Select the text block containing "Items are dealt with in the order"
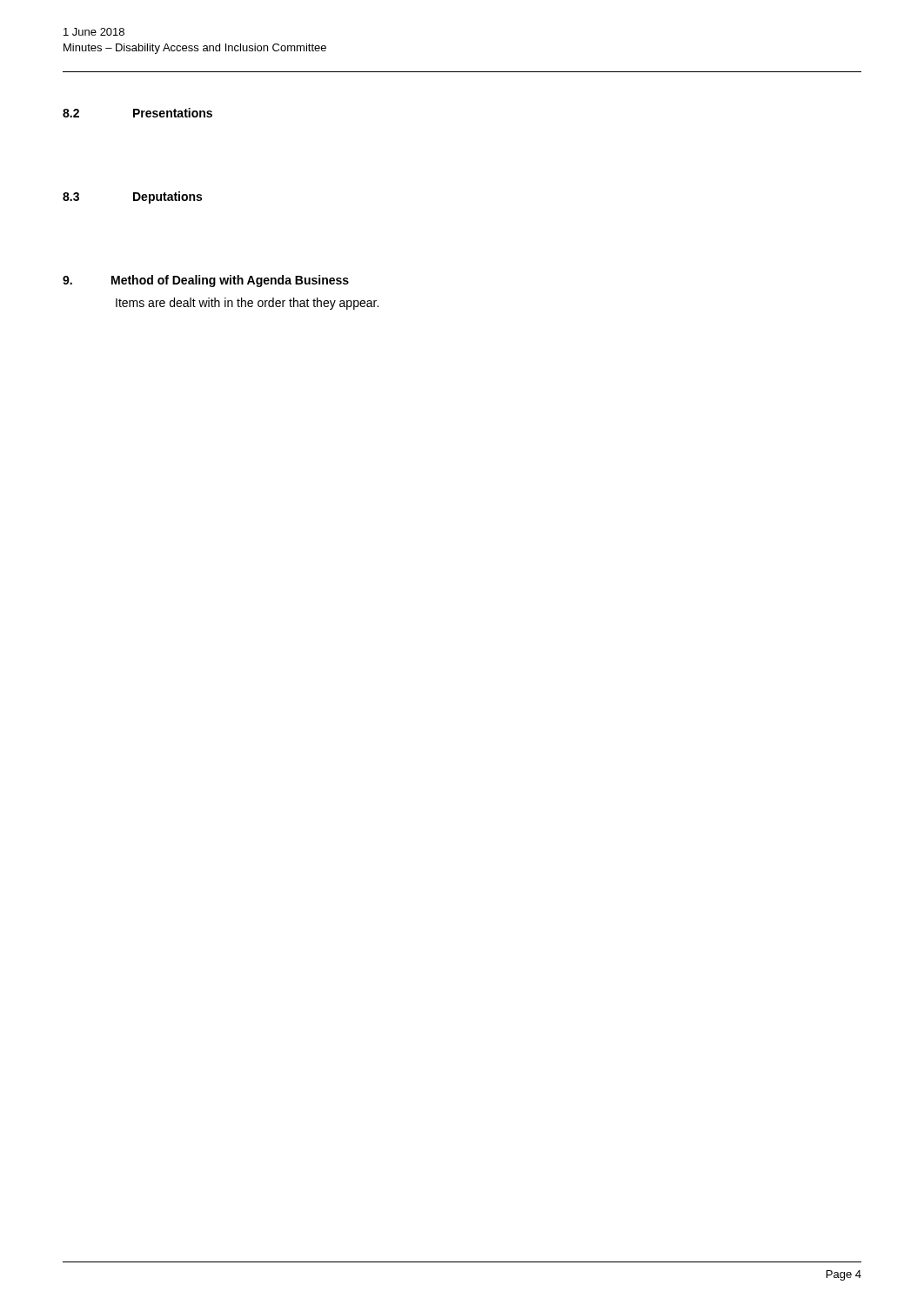 tap(247, 303)
